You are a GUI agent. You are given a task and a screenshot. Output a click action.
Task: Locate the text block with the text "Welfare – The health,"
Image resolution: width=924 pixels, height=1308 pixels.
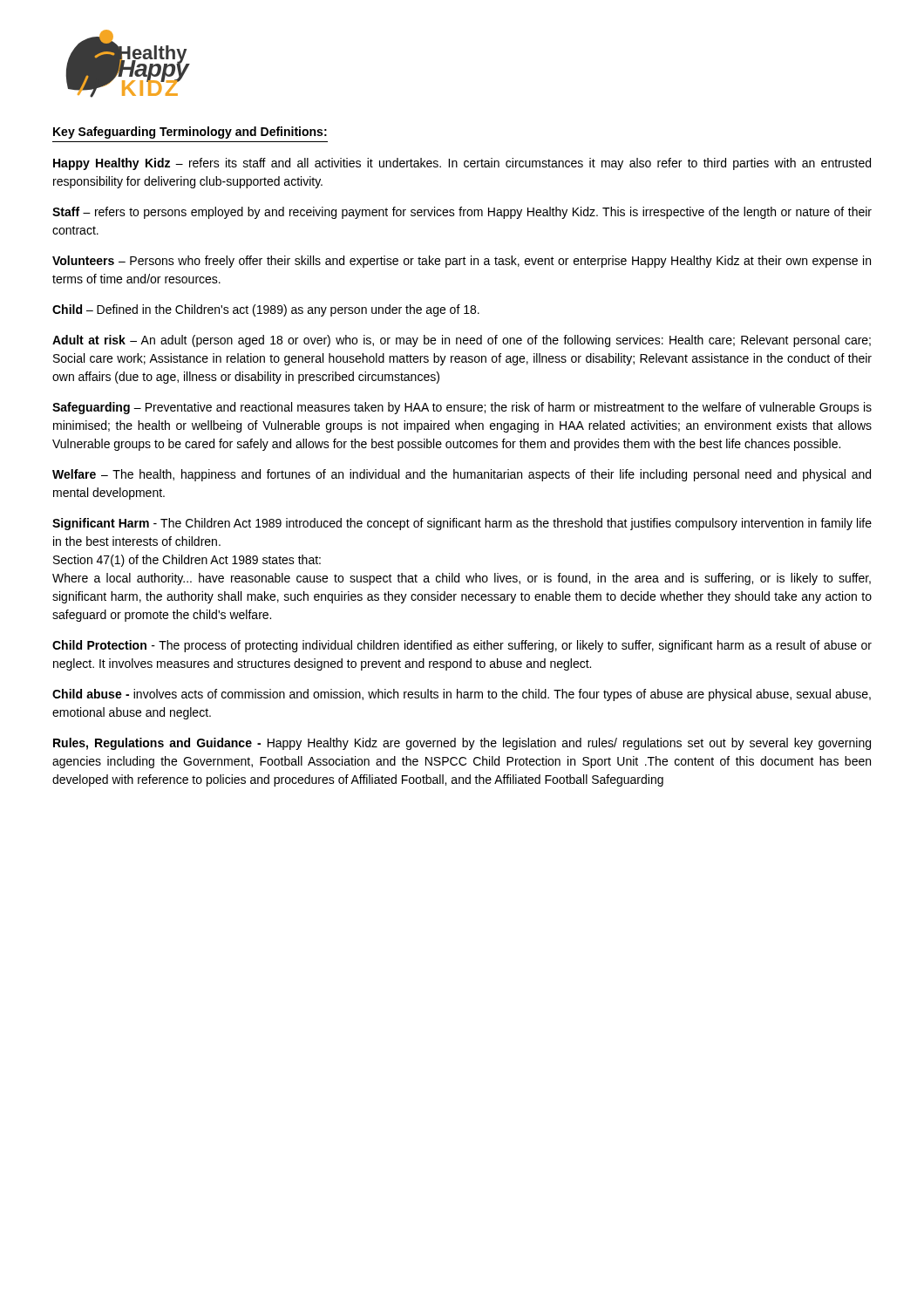point(462,484)
